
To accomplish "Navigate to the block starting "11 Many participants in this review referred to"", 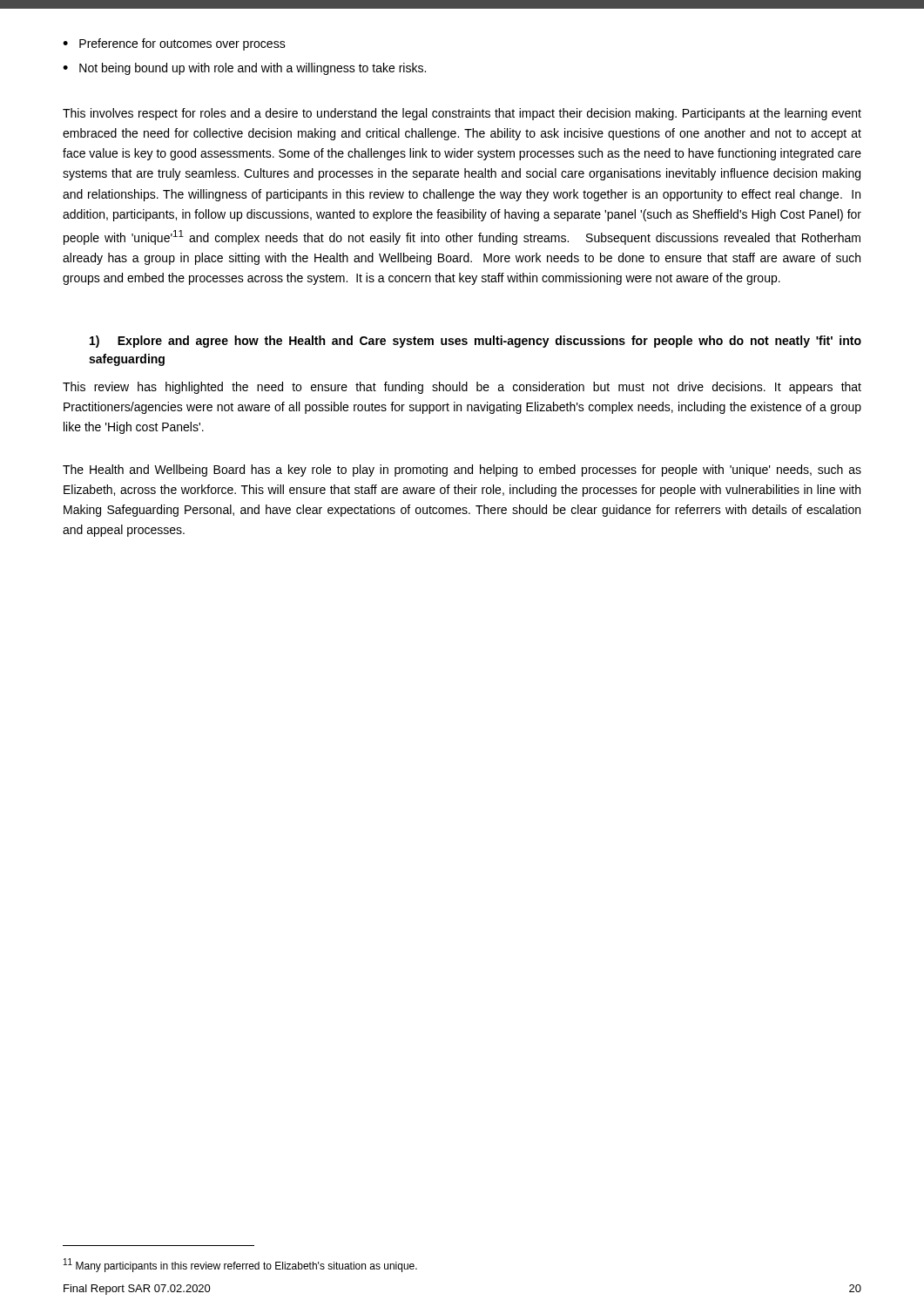I will pyautogui.click(x=240, y=1265).
